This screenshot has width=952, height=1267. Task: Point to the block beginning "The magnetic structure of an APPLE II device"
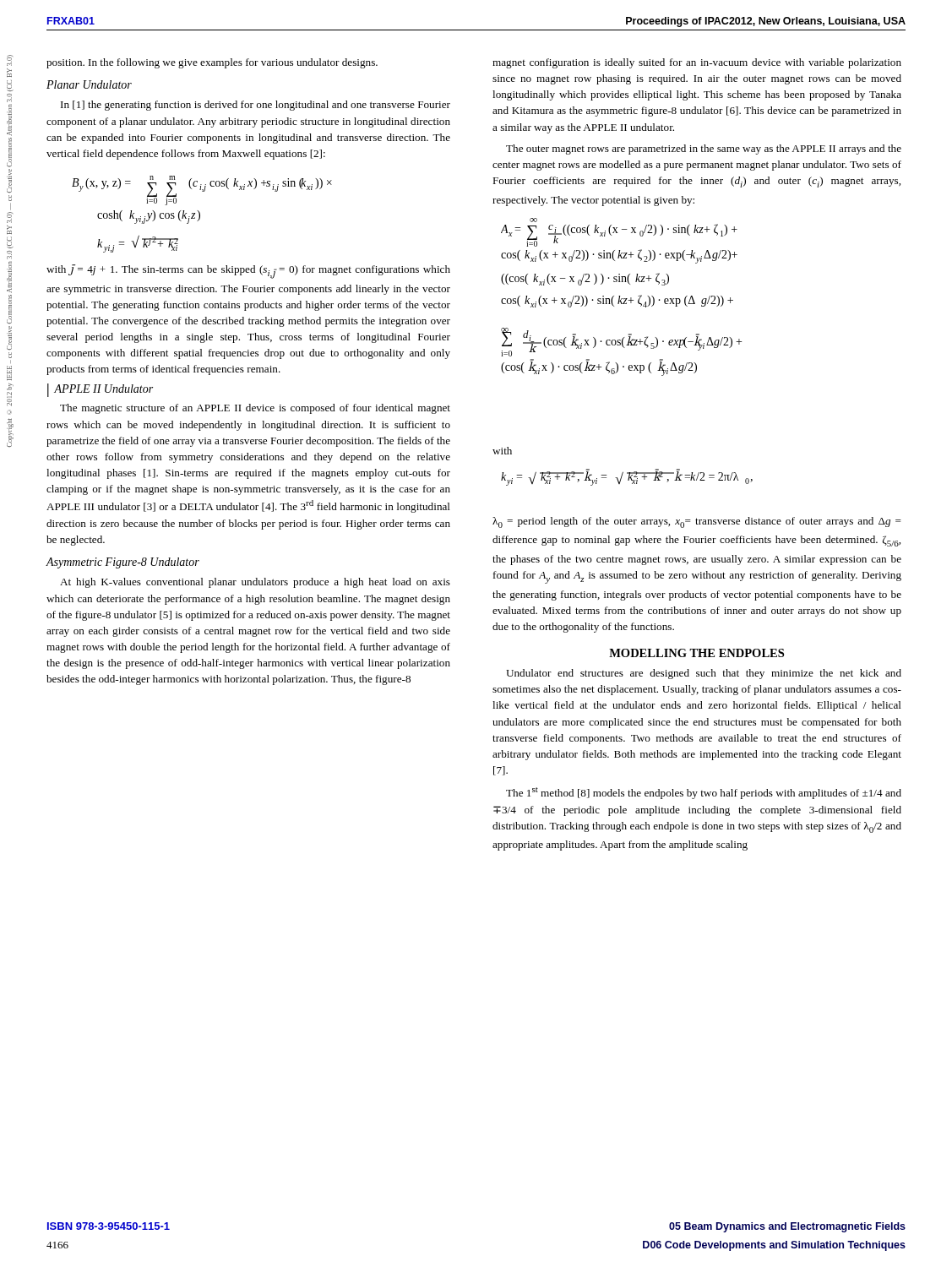pos(248,474)
